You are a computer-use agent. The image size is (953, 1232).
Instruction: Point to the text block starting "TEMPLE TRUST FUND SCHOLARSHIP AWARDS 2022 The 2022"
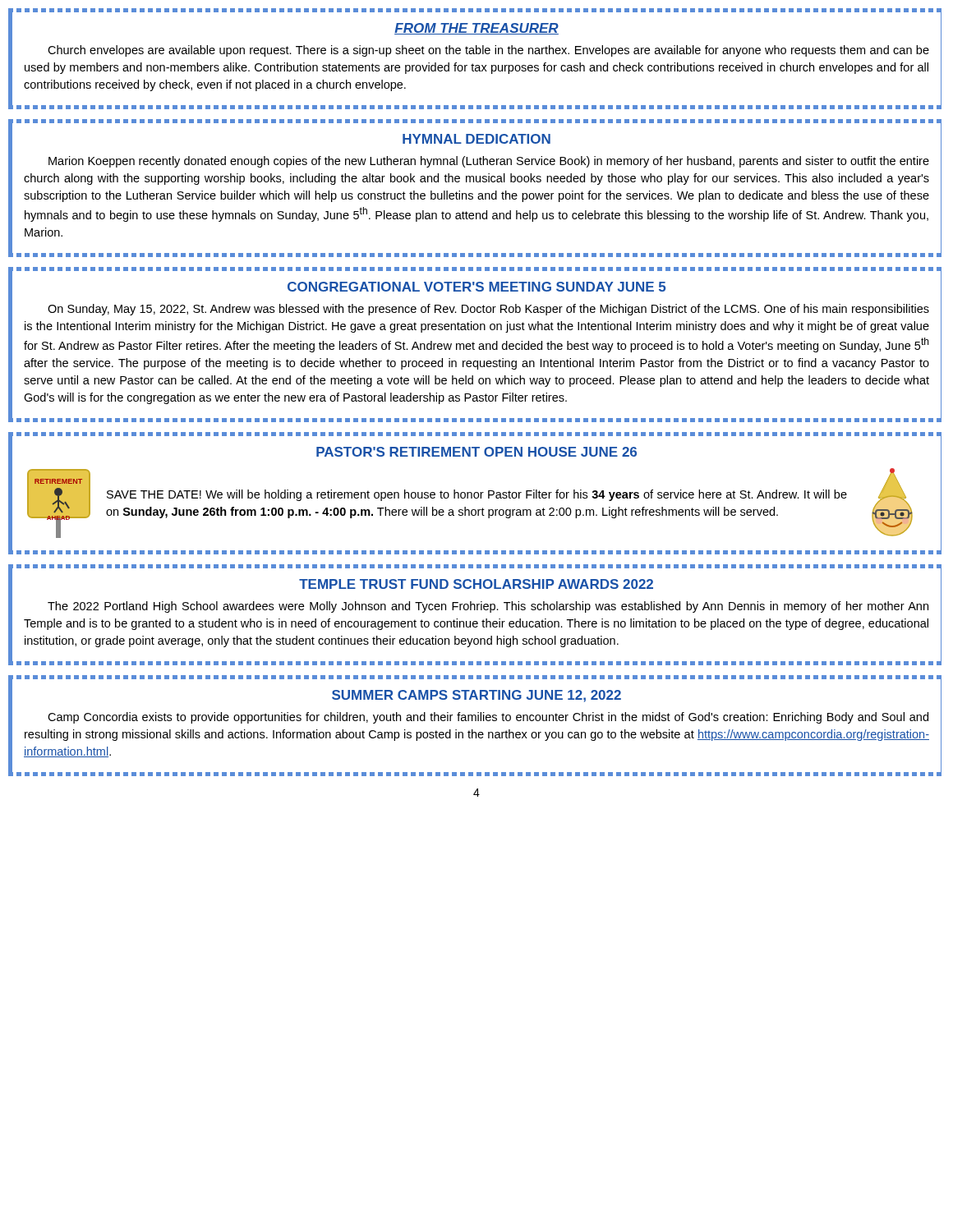(x=476, y=613)
